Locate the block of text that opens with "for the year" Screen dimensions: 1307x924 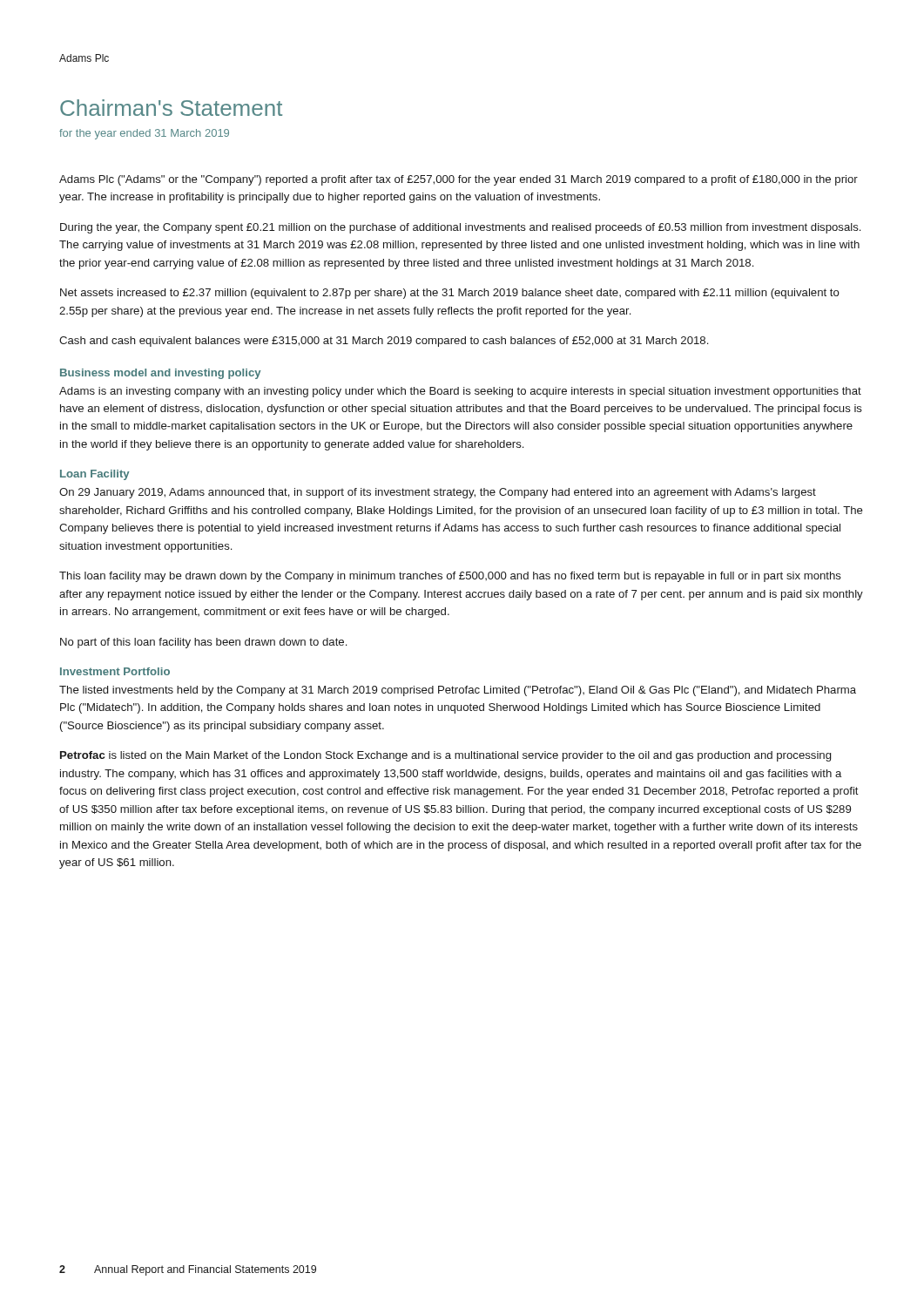pyautogui.click(x=145, y=133)
